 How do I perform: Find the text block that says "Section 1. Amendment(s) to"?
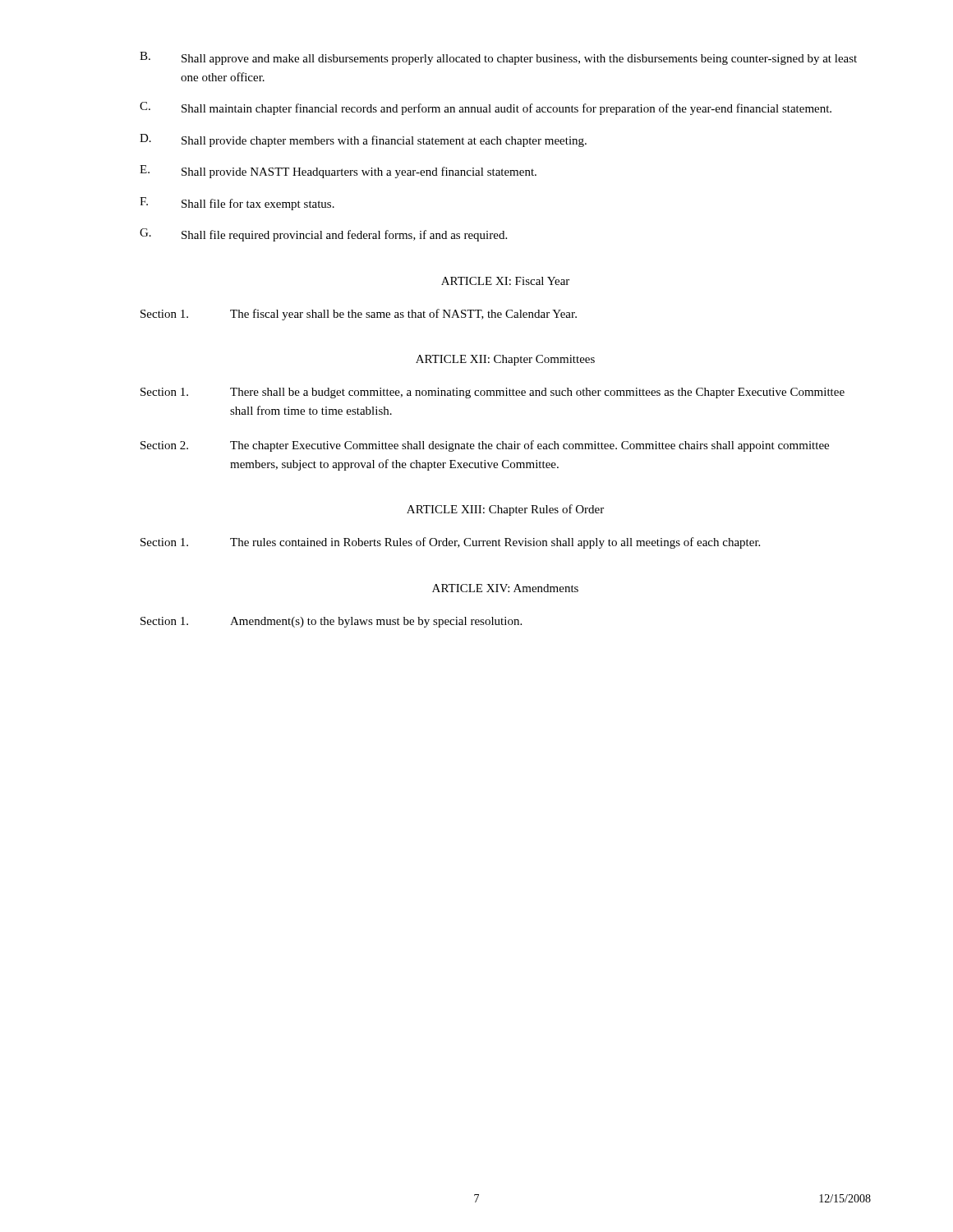505,621
